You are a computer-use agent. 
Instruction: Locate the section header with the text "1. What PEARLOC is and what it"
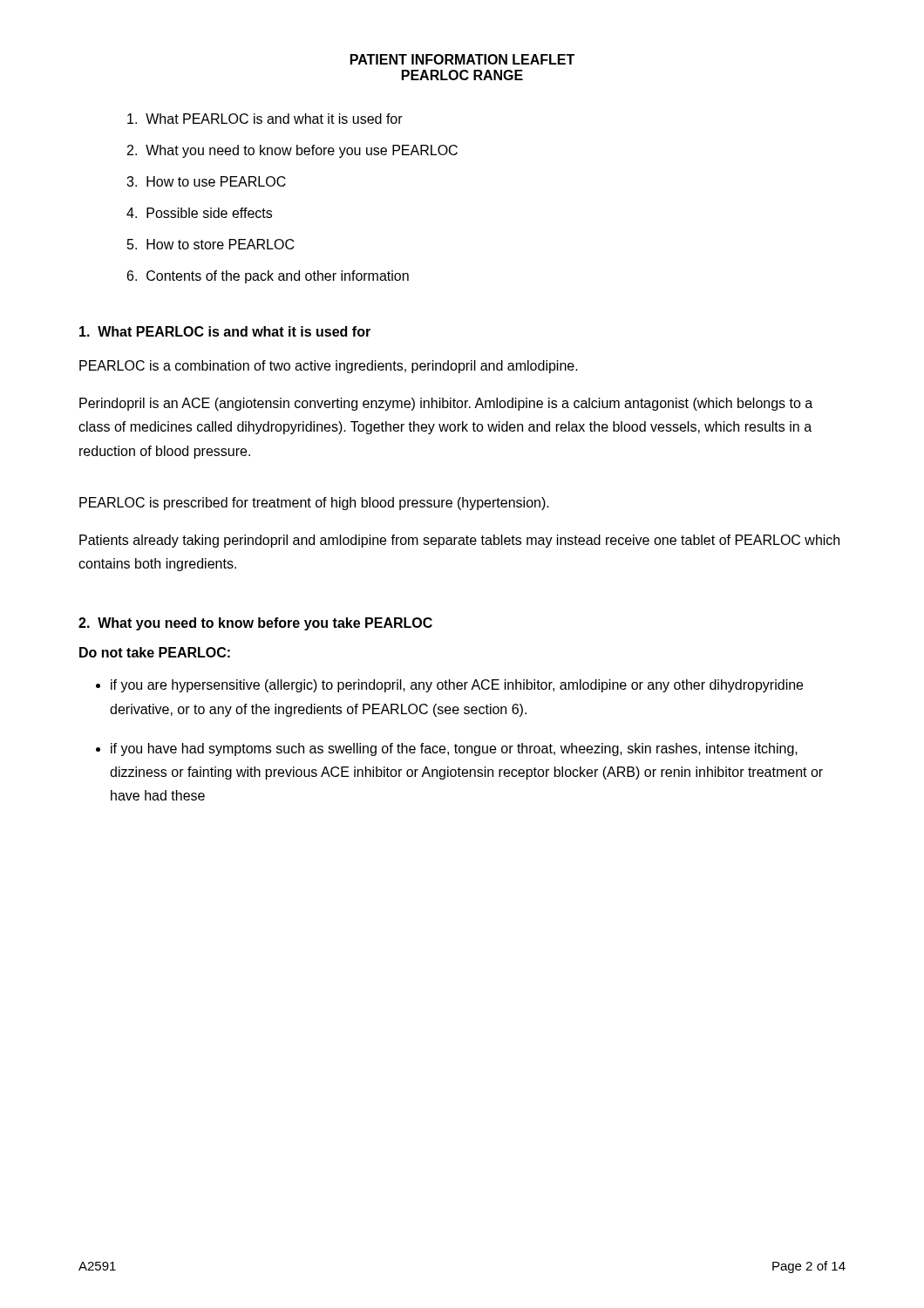click(225, 332)
